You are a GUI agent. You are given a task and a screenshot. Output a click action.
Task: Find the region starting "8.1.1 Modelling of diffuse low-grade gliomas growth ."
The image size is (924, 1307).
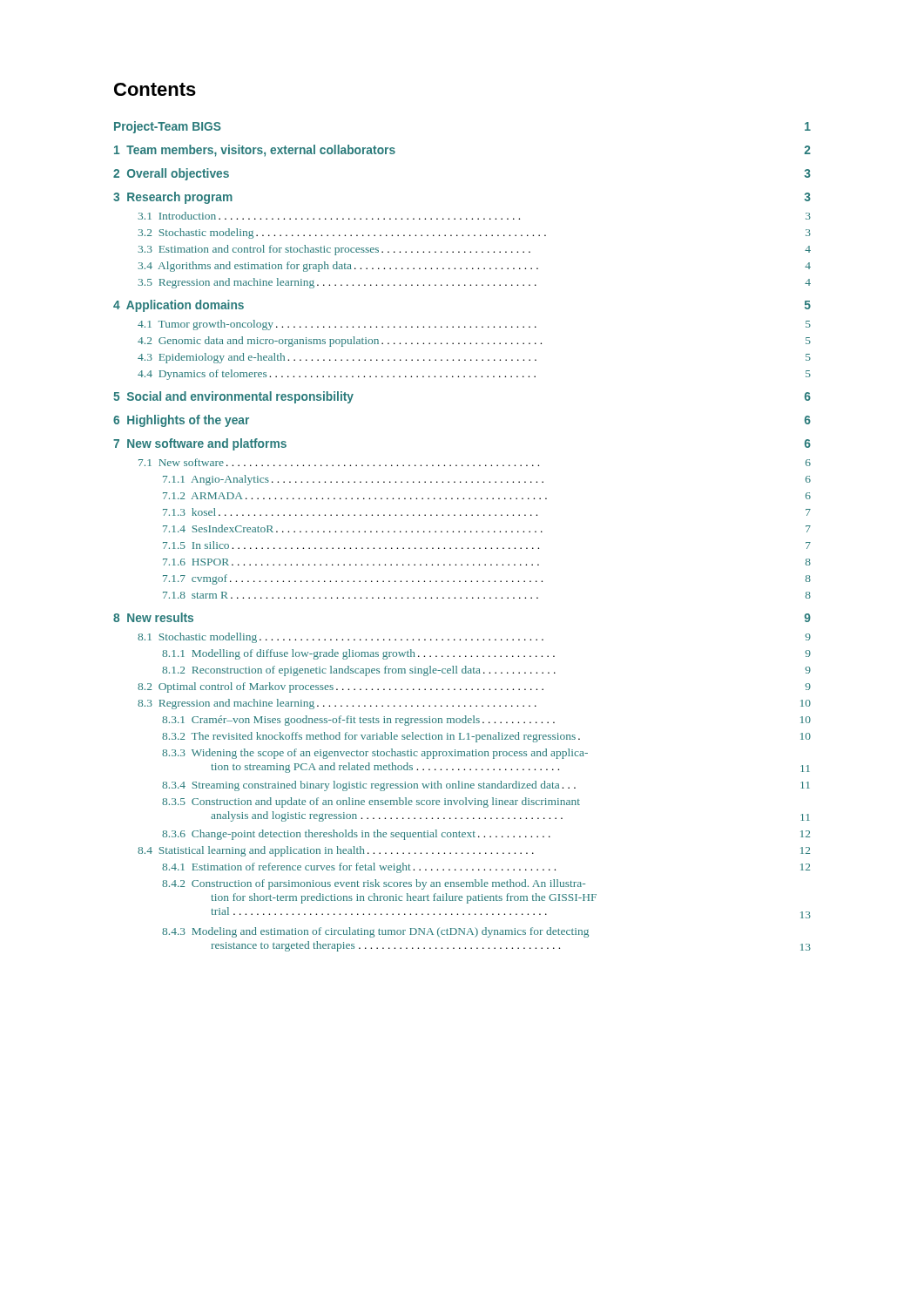tap(486, 653)
